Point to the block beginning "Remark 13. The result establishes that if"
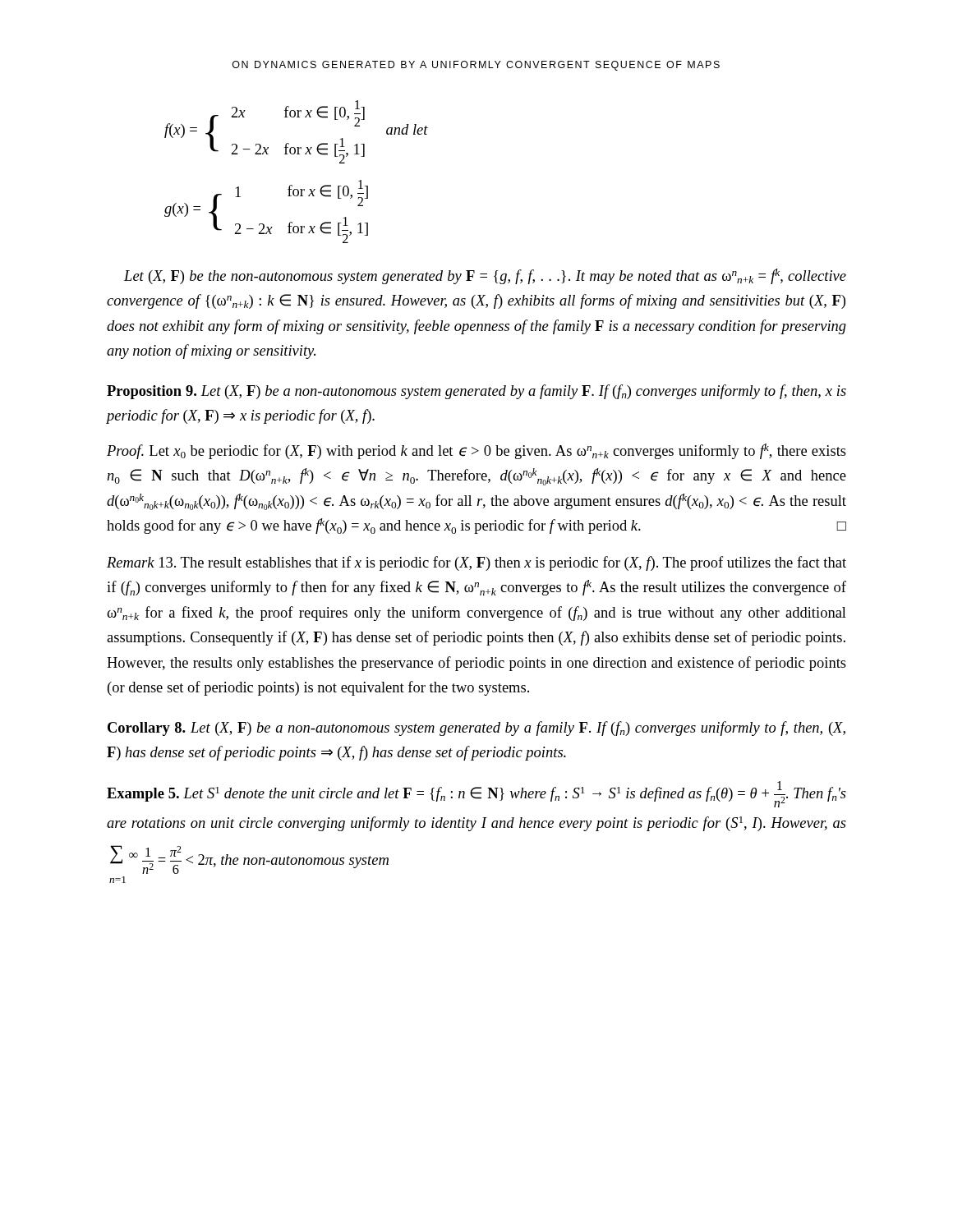Screen dimensions: 1232x953 (x=476, y=625)
